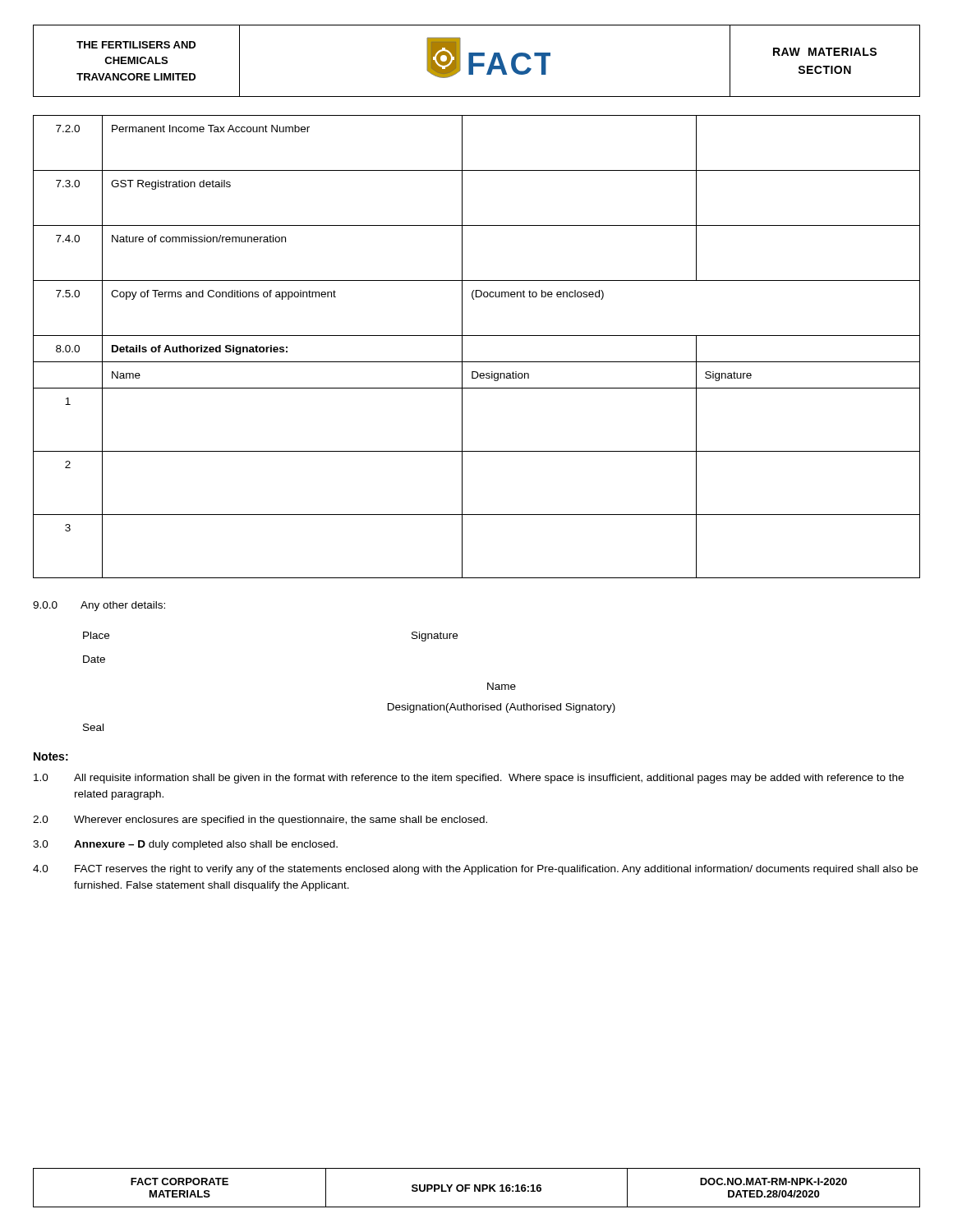Select the list item that reads "0 All requisite information shall be given"

click(x=476, y=786)
